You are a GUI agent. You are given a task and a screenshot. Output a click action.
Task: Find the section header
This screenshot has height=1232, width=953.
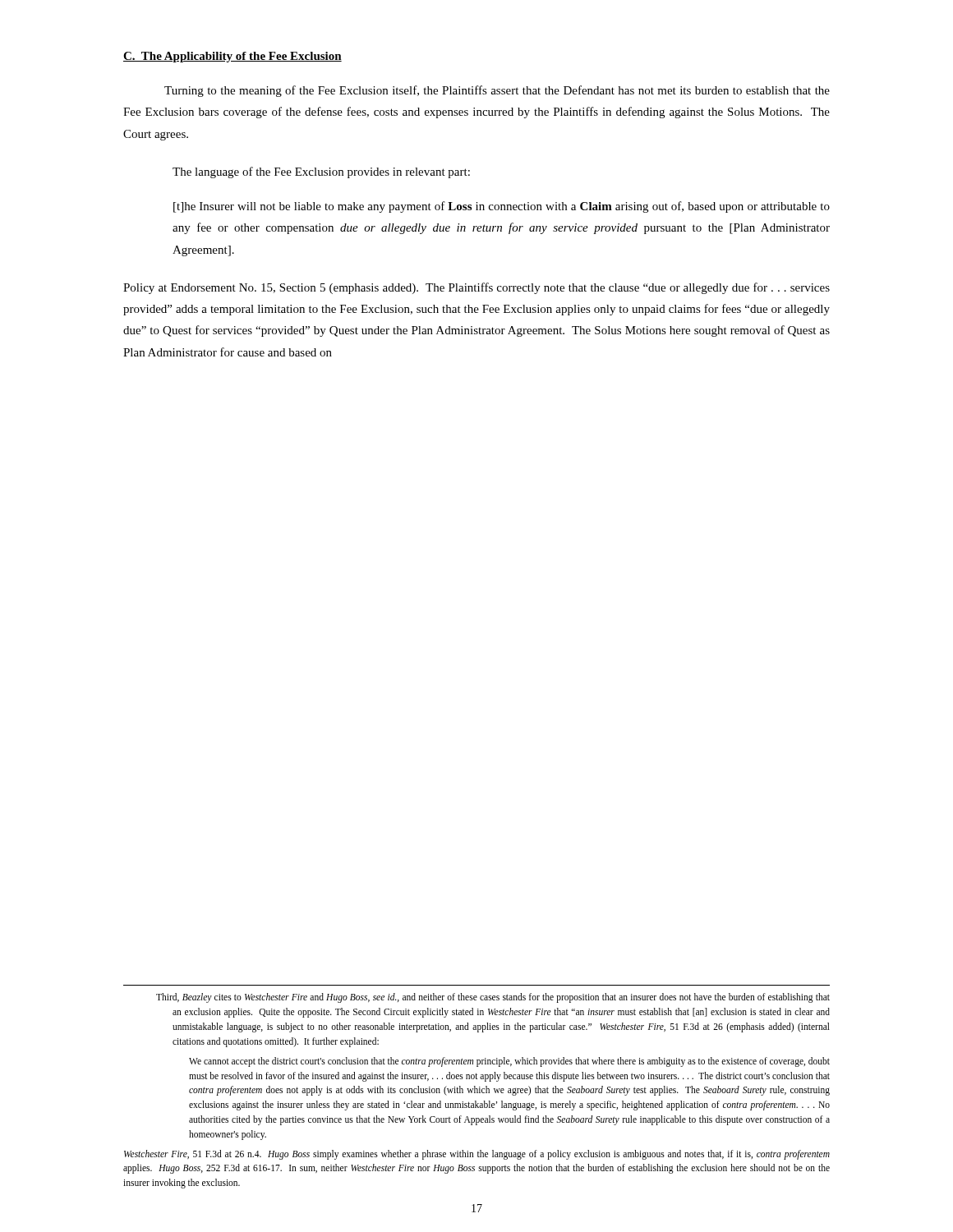point(232,56)
